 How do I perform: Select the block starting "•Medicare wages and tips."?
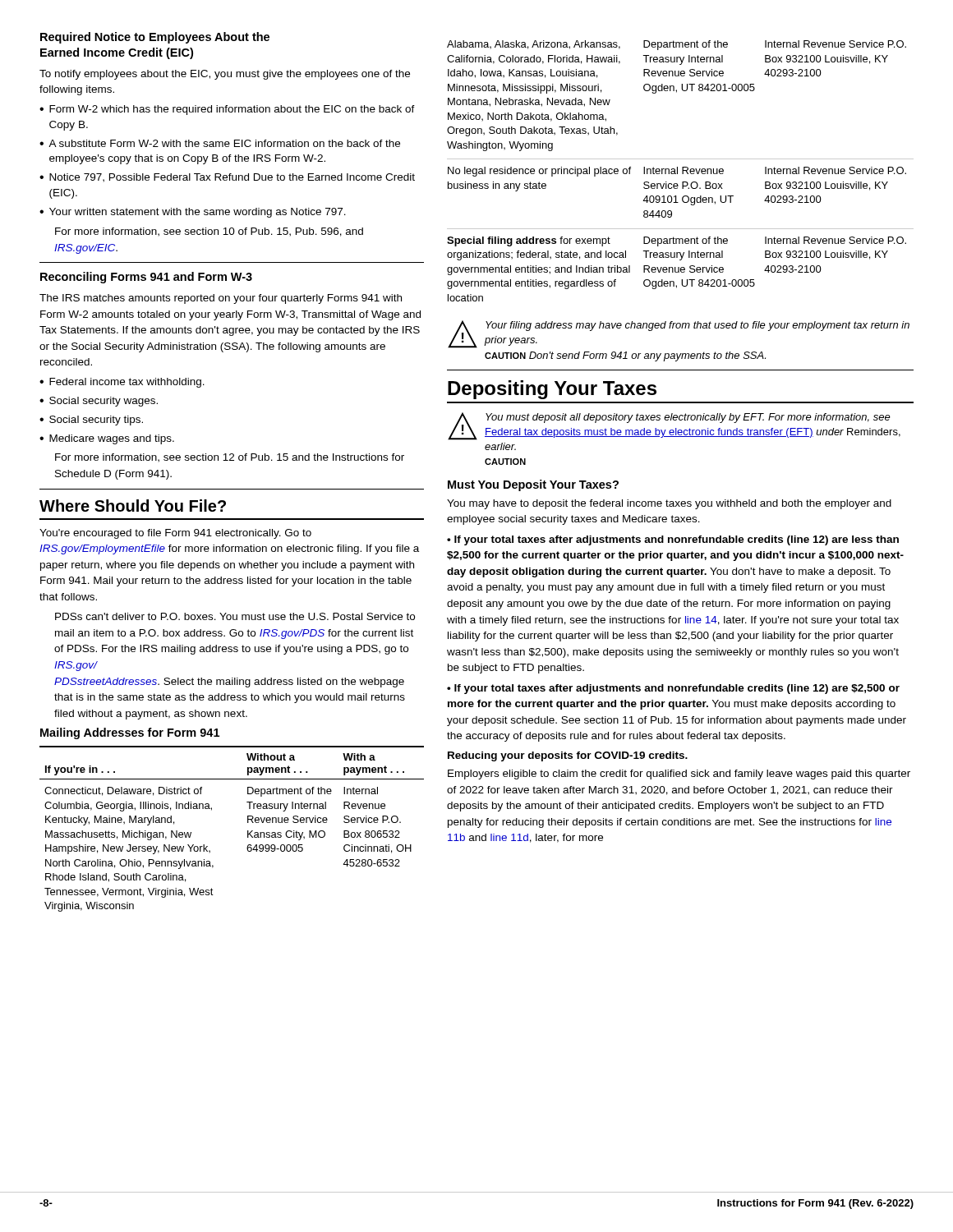(107, 439)
